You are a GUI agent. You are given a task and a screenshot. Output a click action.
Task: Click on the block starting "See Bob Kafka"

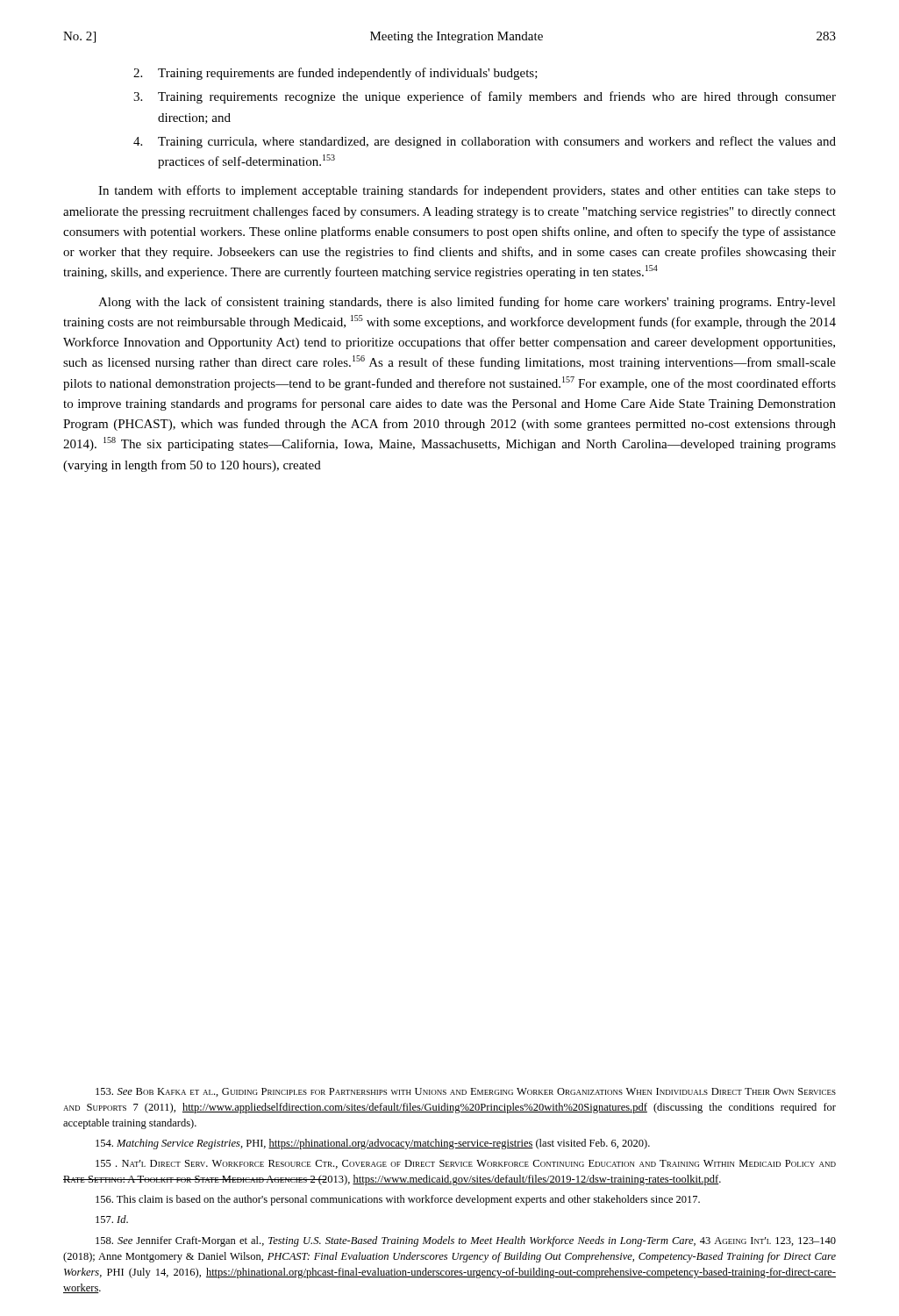(x=450, y=1107)
